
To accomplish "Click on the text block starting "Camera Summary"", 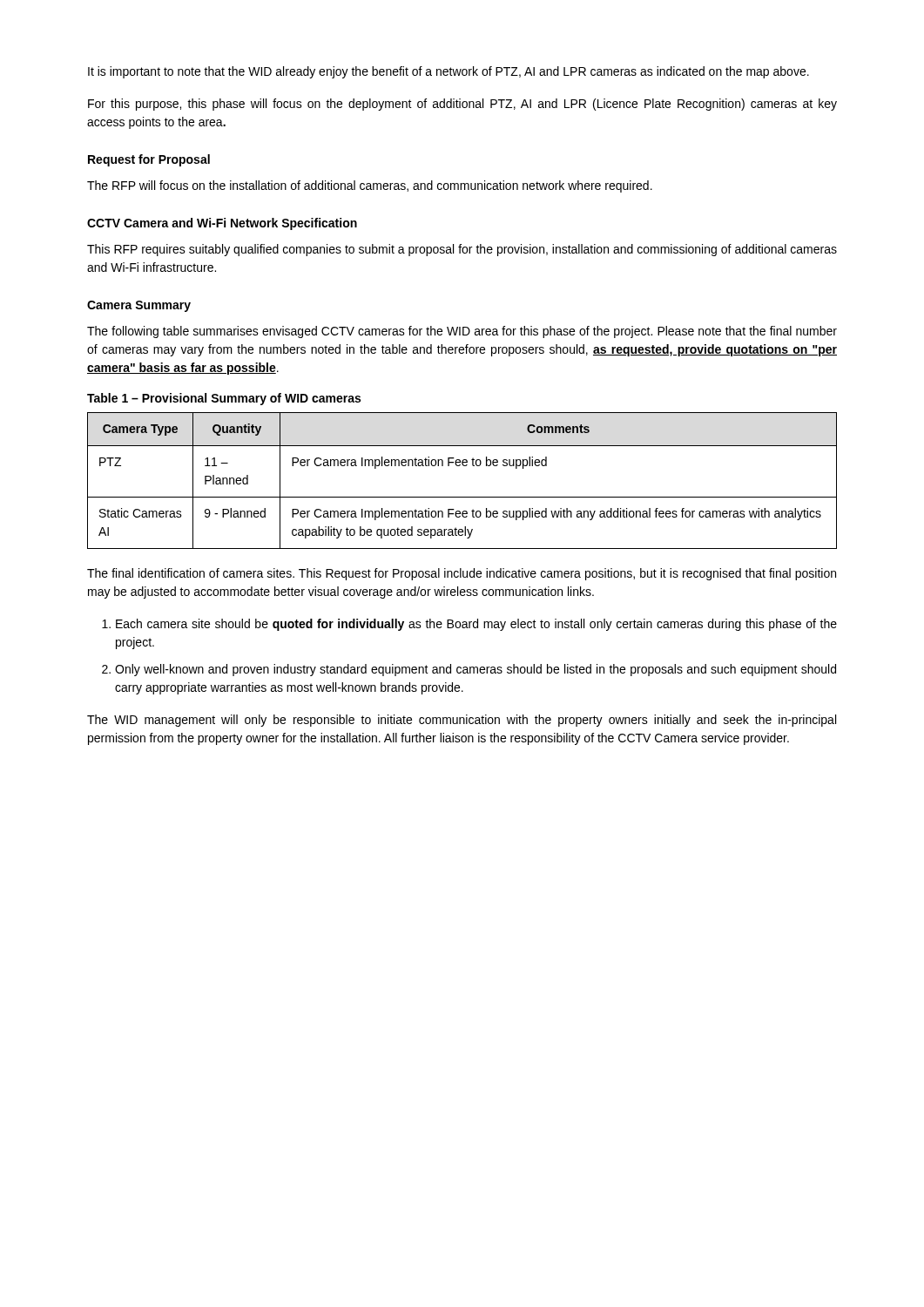I will pyautogui.click(x=139, y=305).
